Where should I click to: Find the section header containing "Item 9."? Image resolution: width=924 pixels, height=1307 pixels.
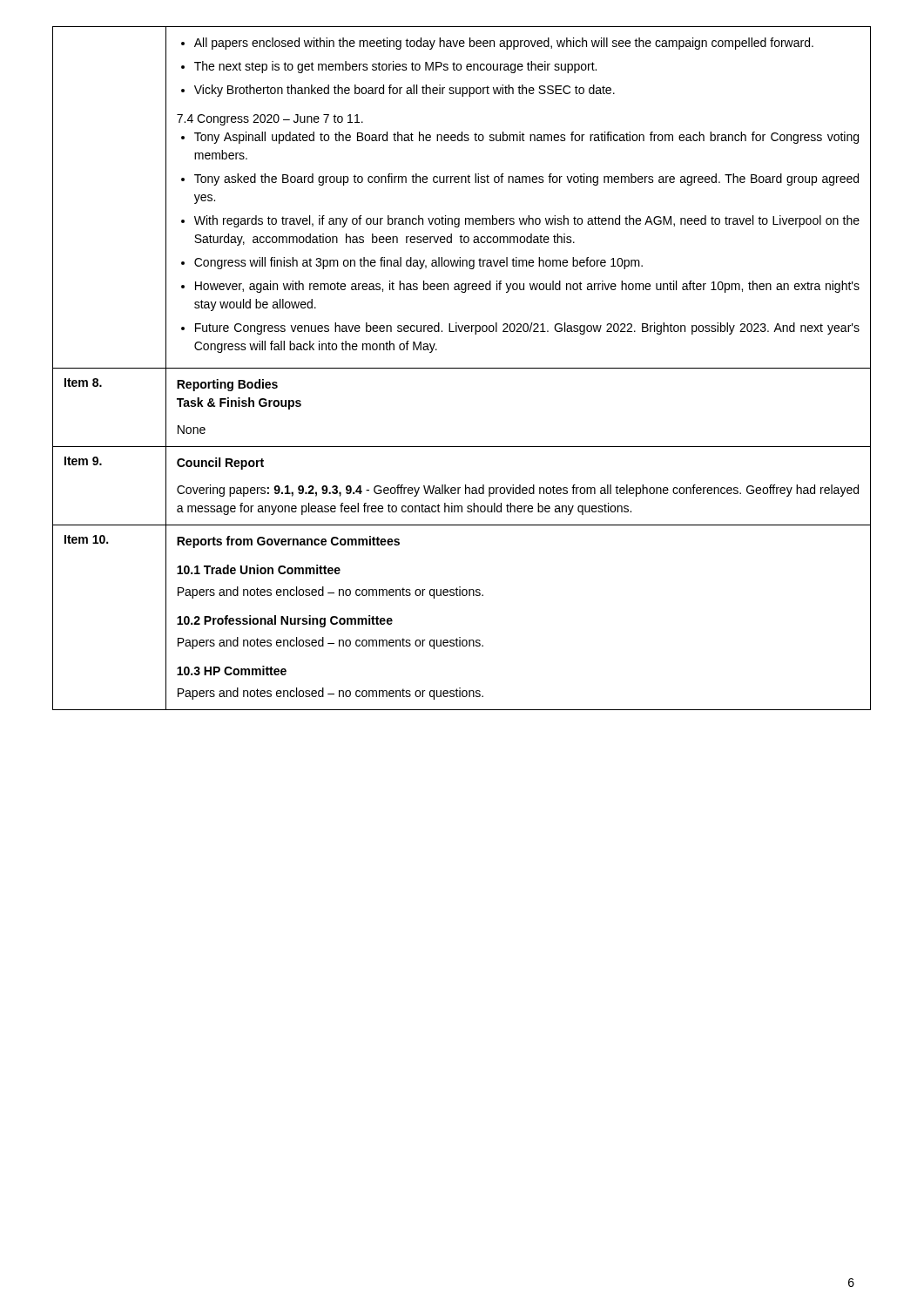click(x=83, y=461)
